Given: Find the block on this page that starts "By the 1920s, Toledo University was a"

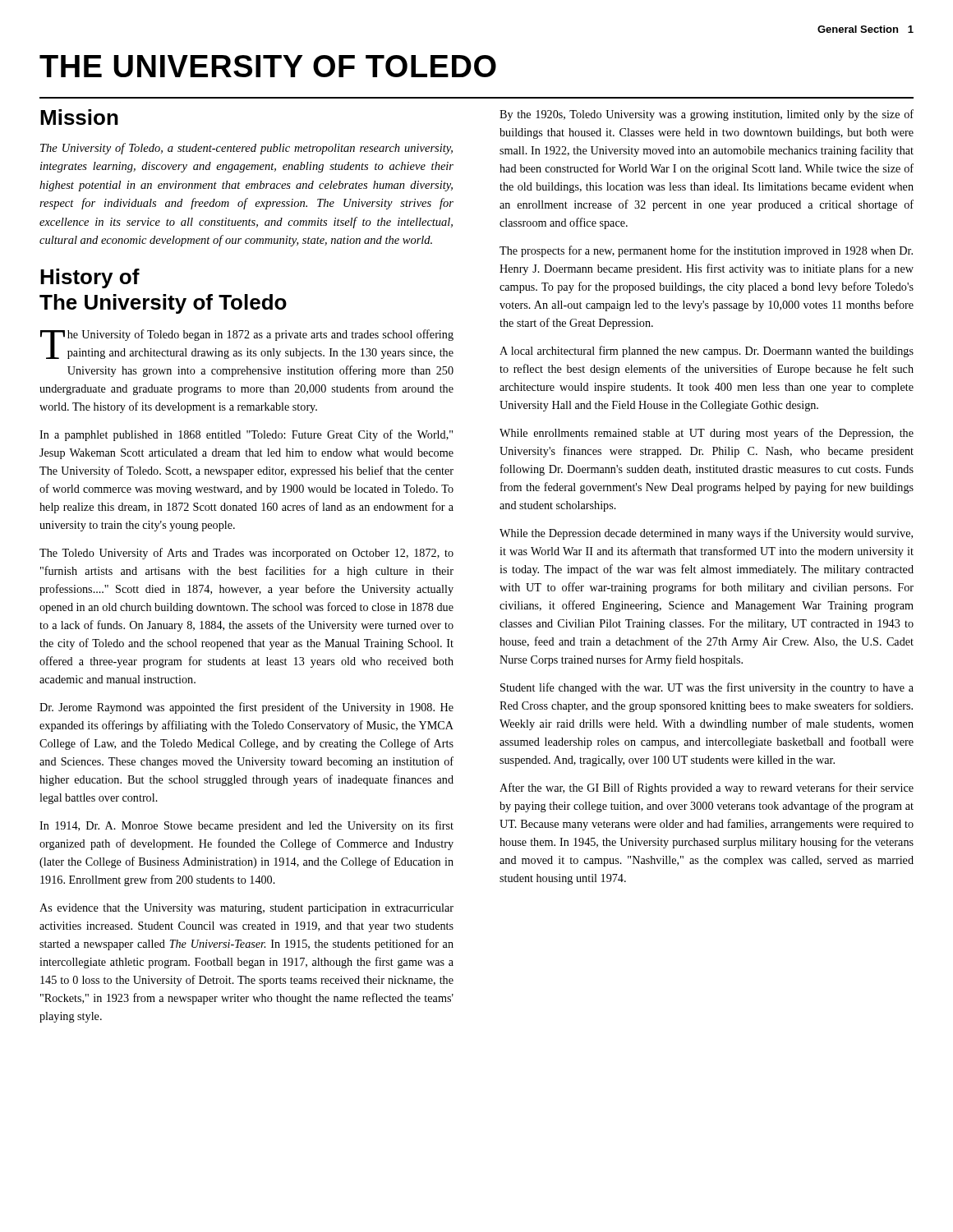Looking at the screenshot, I should pyautogui.click(x=707, y=168).
